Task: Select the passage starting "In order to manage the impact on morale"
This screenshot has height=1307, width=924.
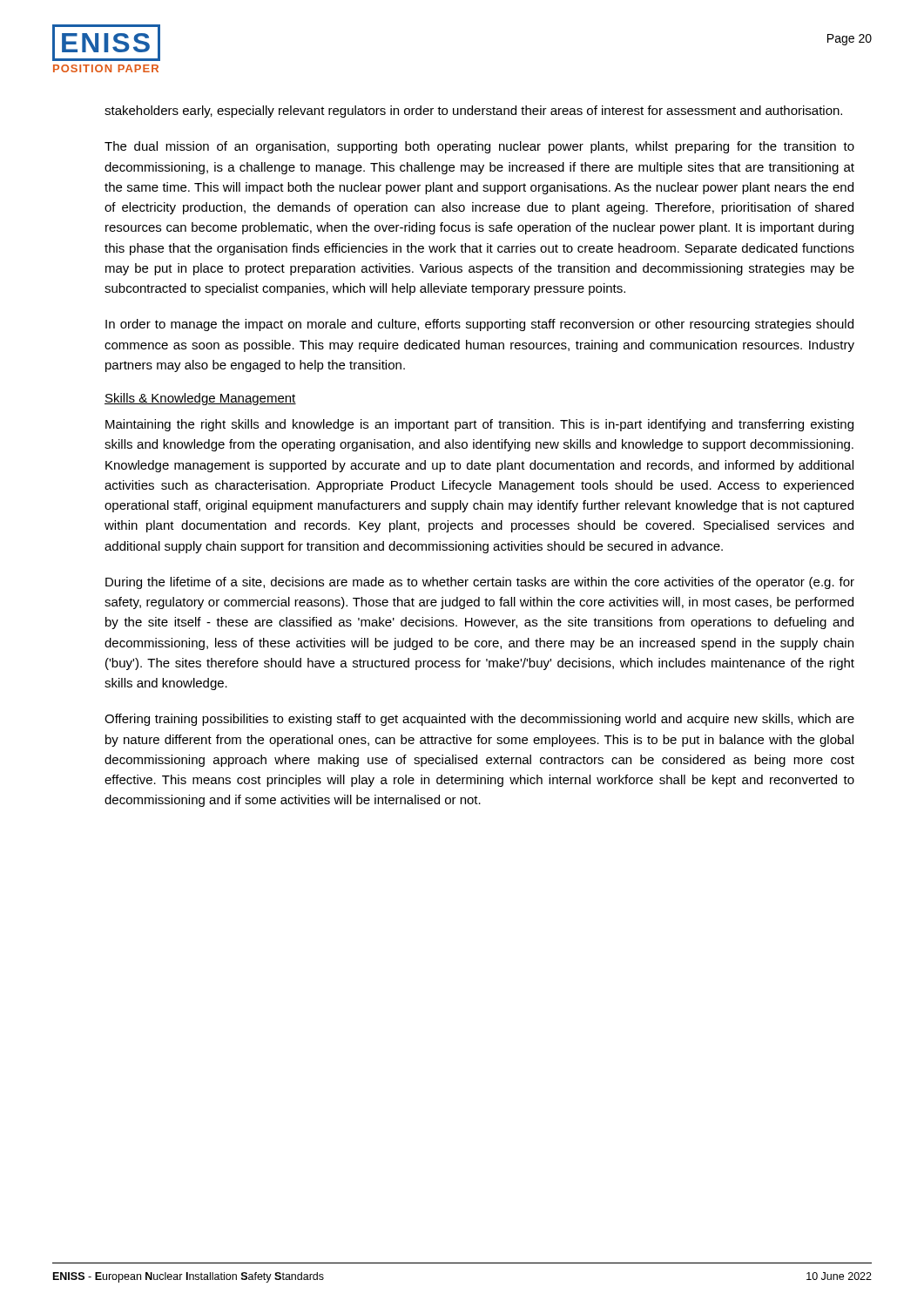Action: tap(479, 344)
